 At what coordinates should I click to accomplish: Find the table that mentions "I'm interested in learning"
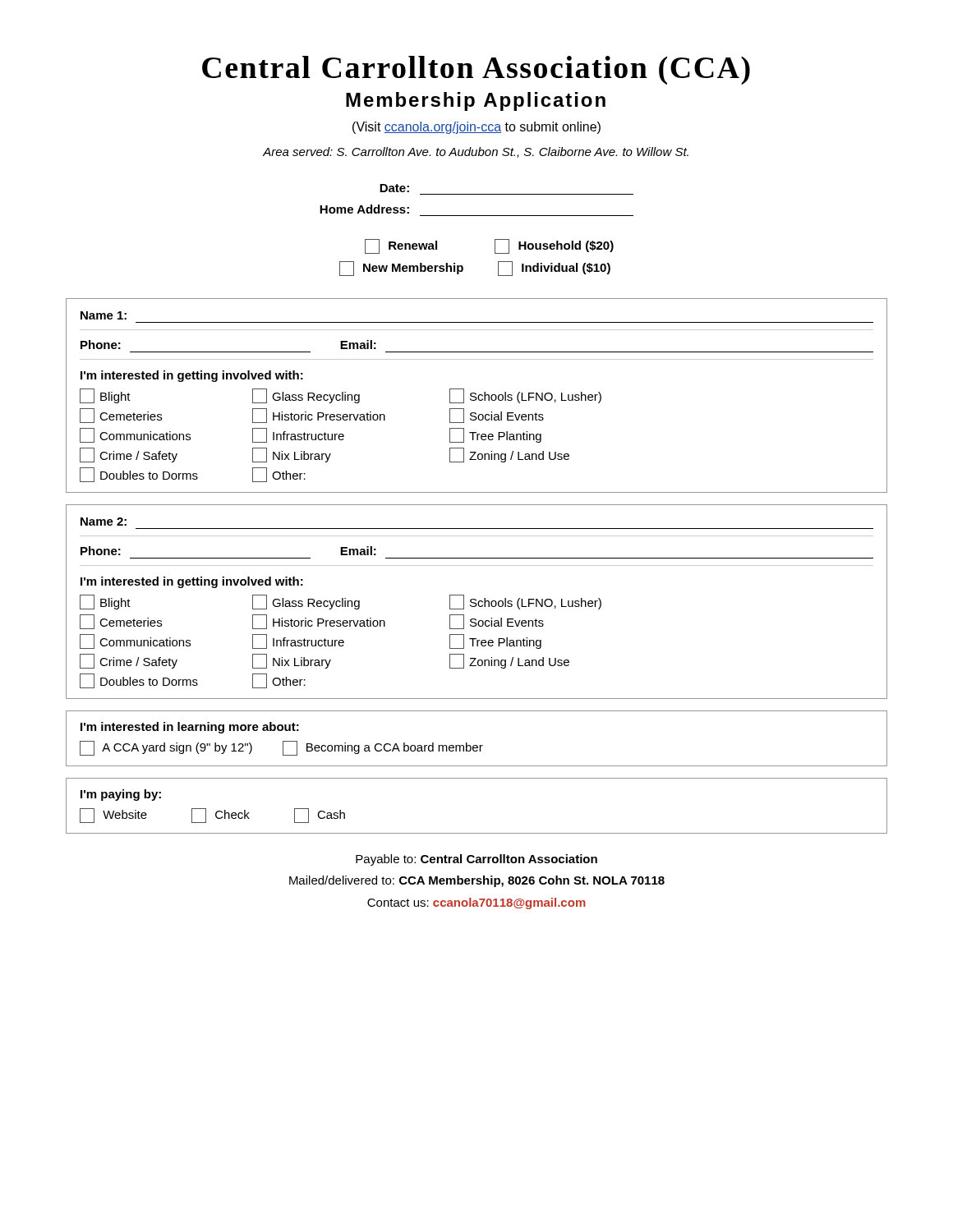tap(476, 738)
